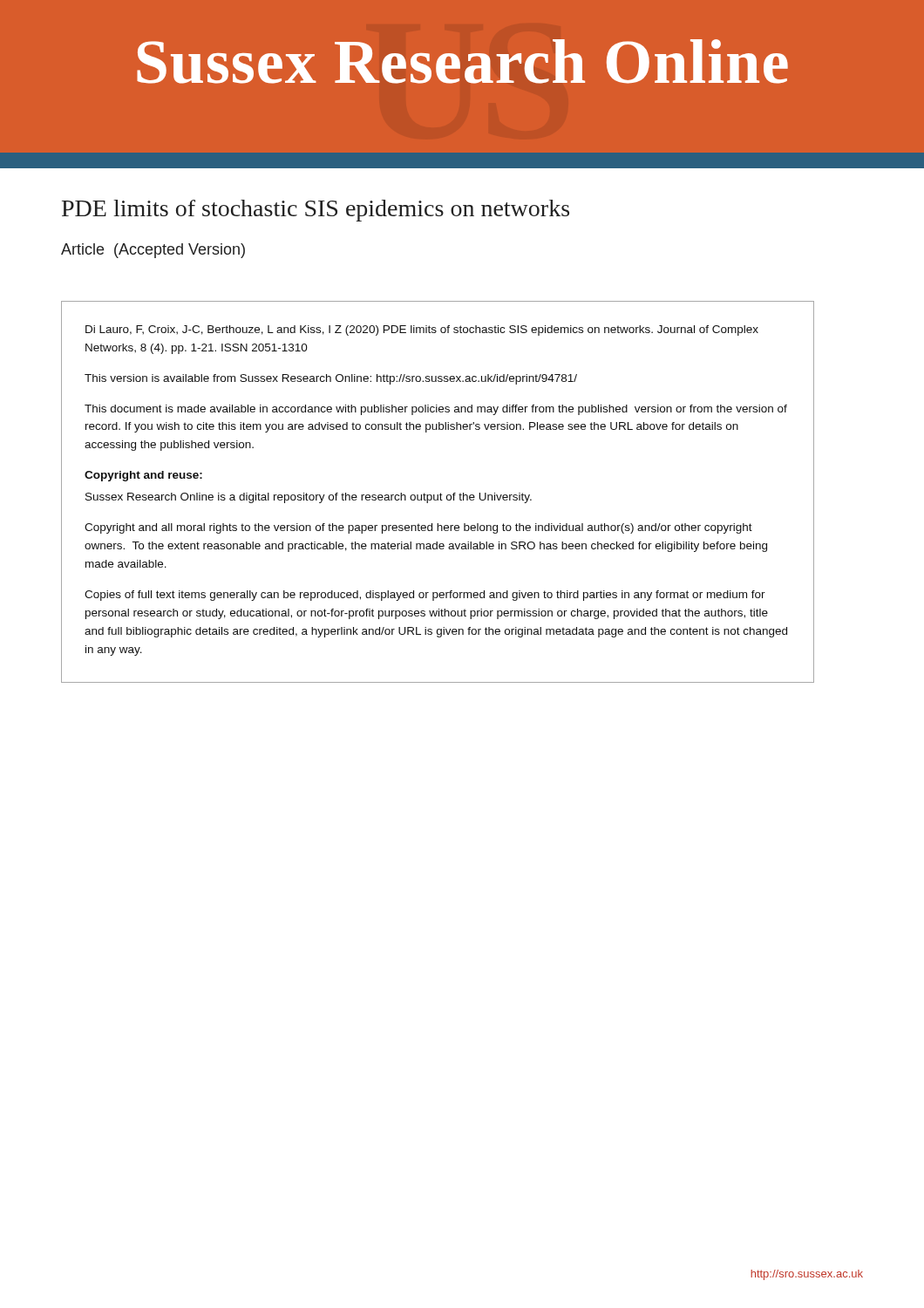Find "Article (Accepted Version)" on this page
This screenshot has height=1308, width=924.
[153, 249]
